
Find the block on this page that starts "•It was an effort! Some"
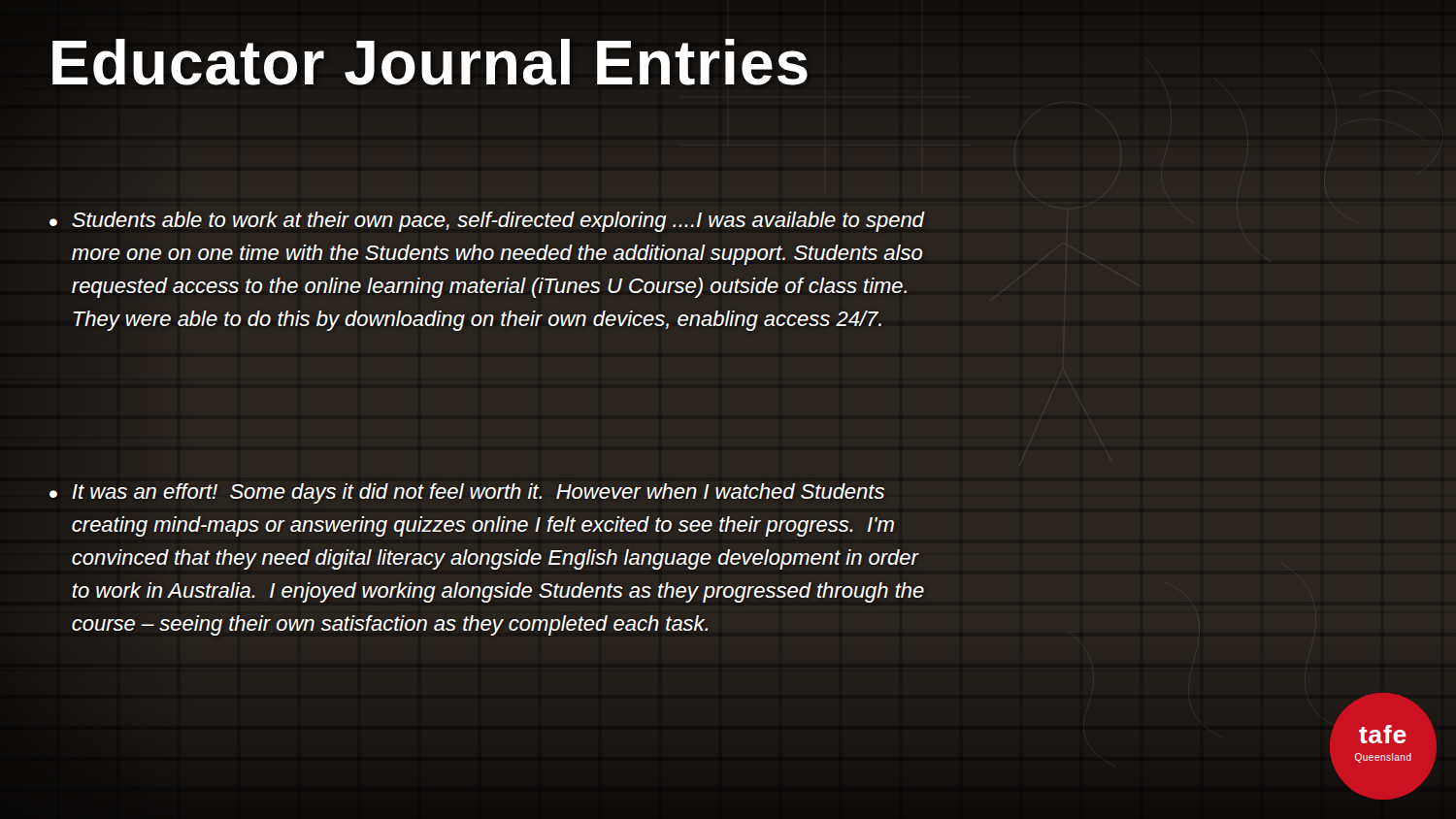491,558
